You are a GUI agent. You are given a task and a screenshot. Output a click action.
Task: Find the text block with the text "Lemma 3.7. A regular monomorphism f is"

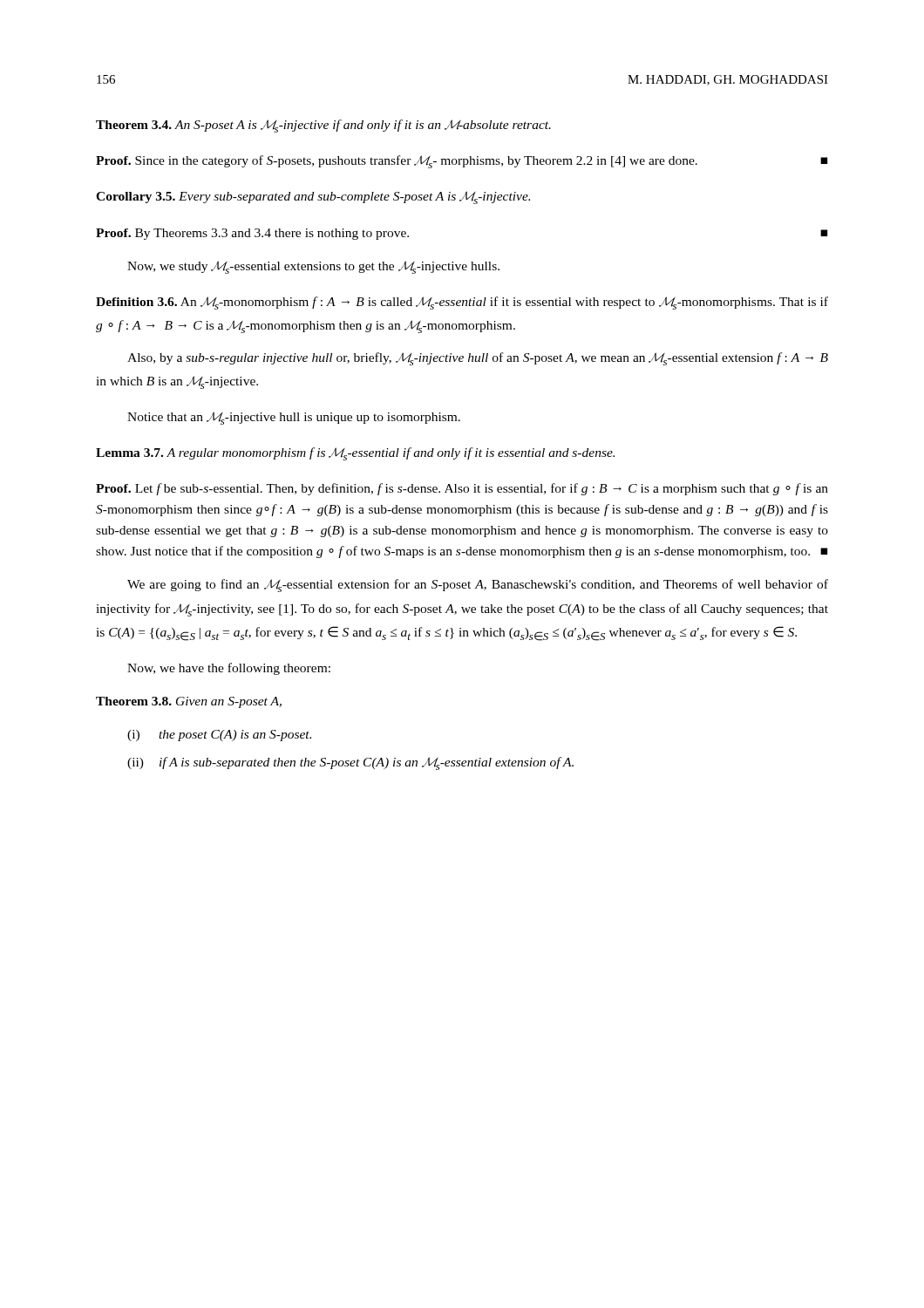(x=462, y=454)
